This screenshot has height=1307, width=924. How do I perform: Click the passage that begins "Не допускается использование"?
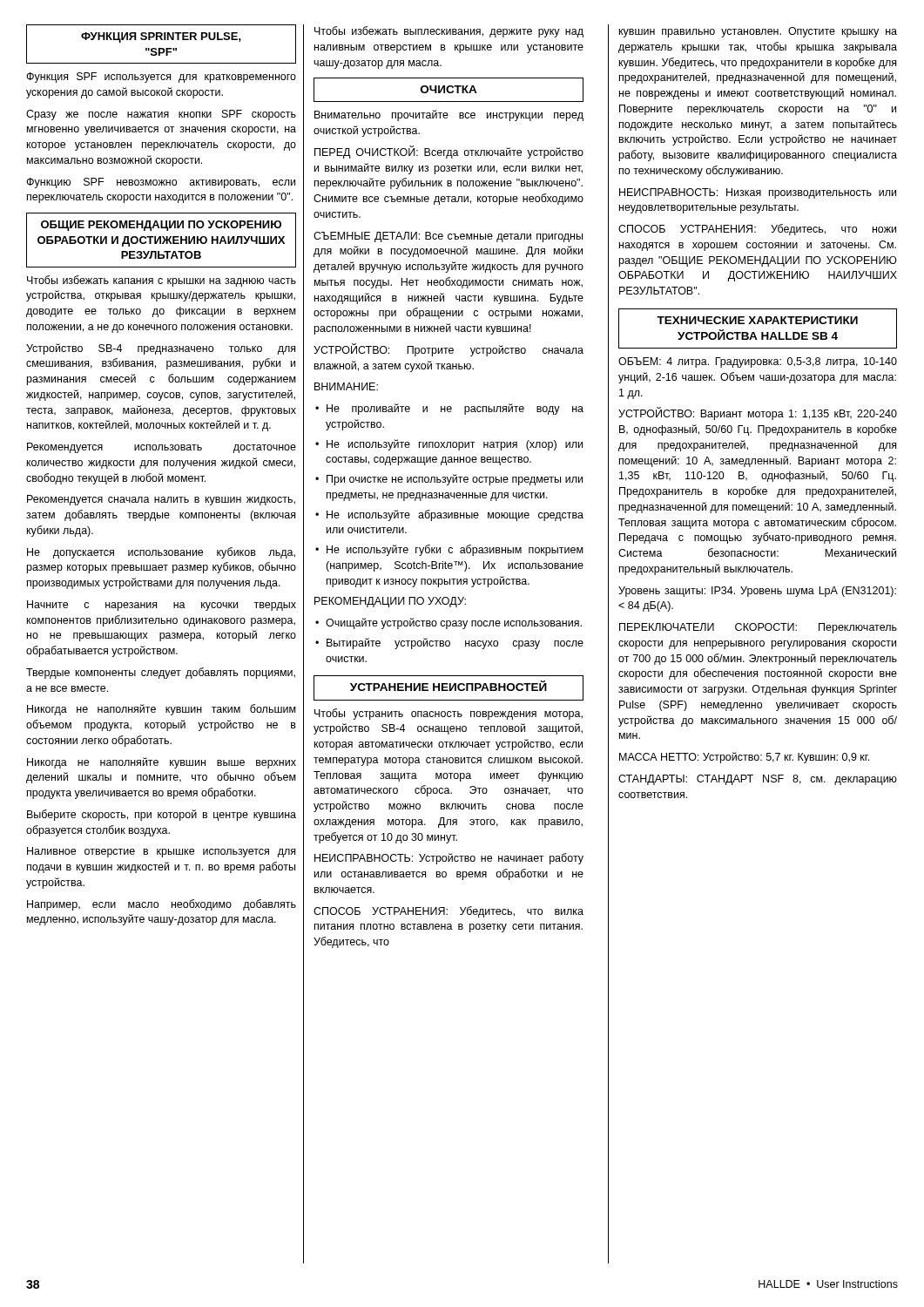161,568
